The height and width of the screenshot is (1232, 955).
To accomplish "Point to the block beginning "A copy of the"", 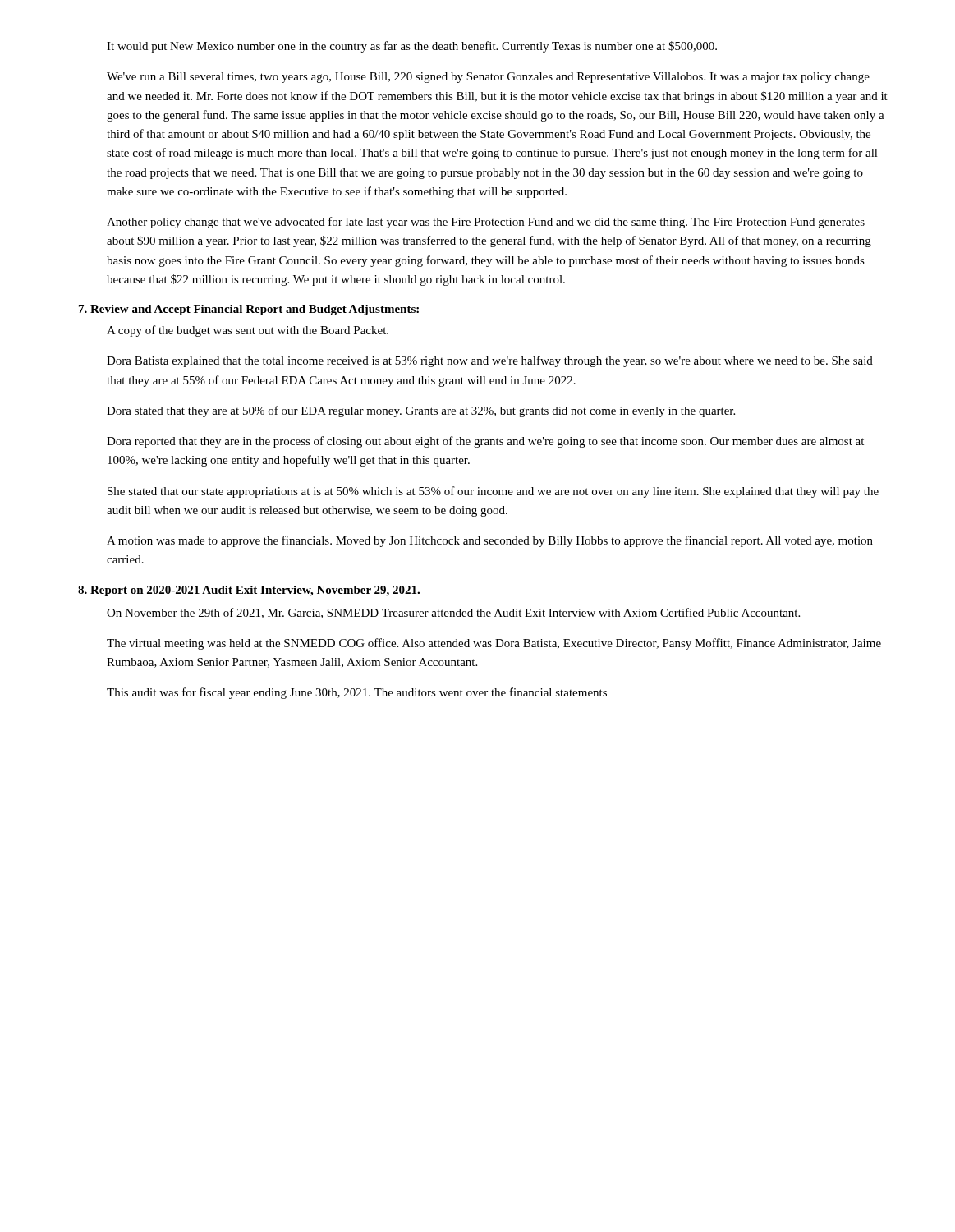I will pyautogui.click(x=248, y=331).
